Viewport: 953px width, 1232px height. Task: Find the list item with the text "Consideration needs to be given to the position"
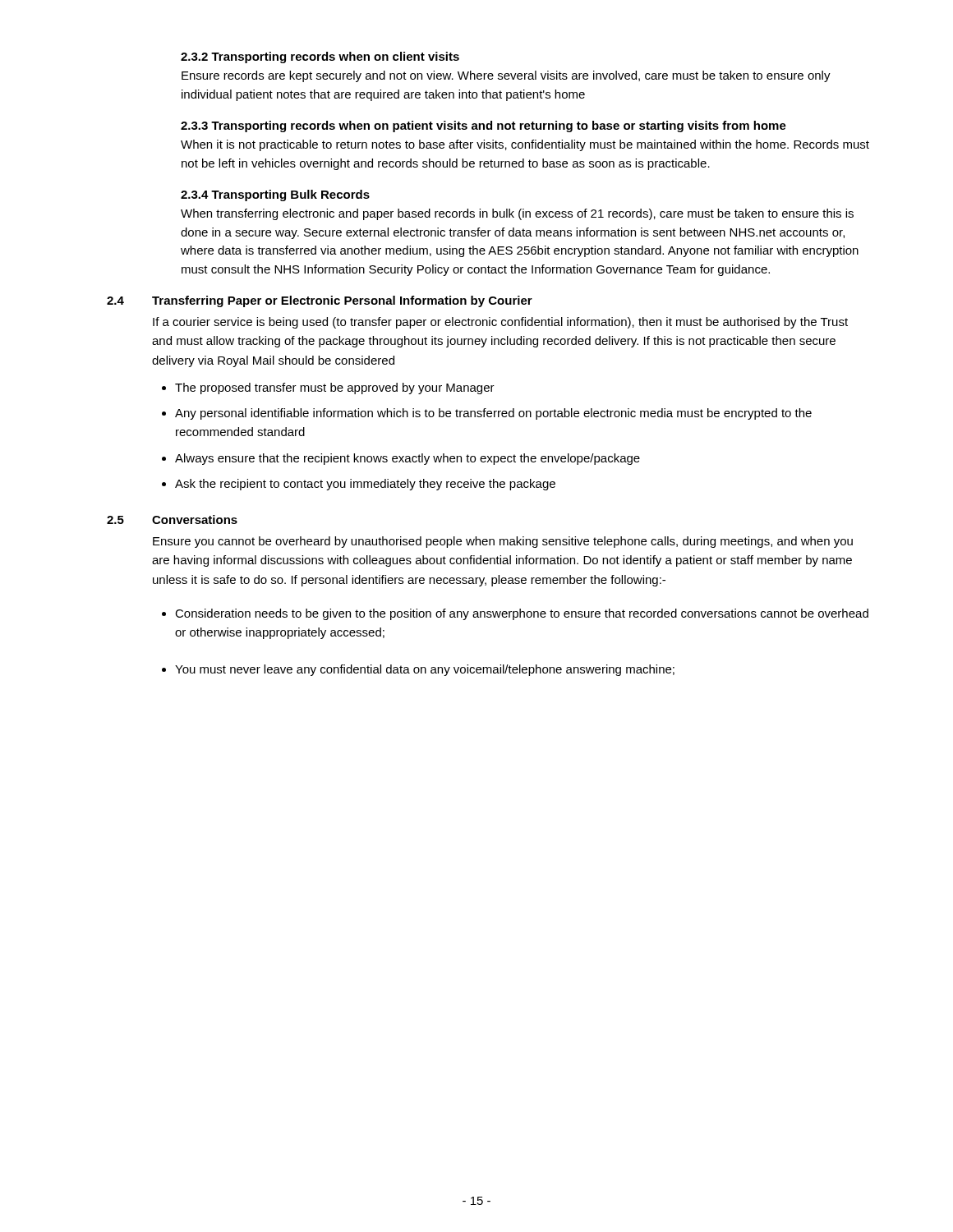tap(522, 622)
